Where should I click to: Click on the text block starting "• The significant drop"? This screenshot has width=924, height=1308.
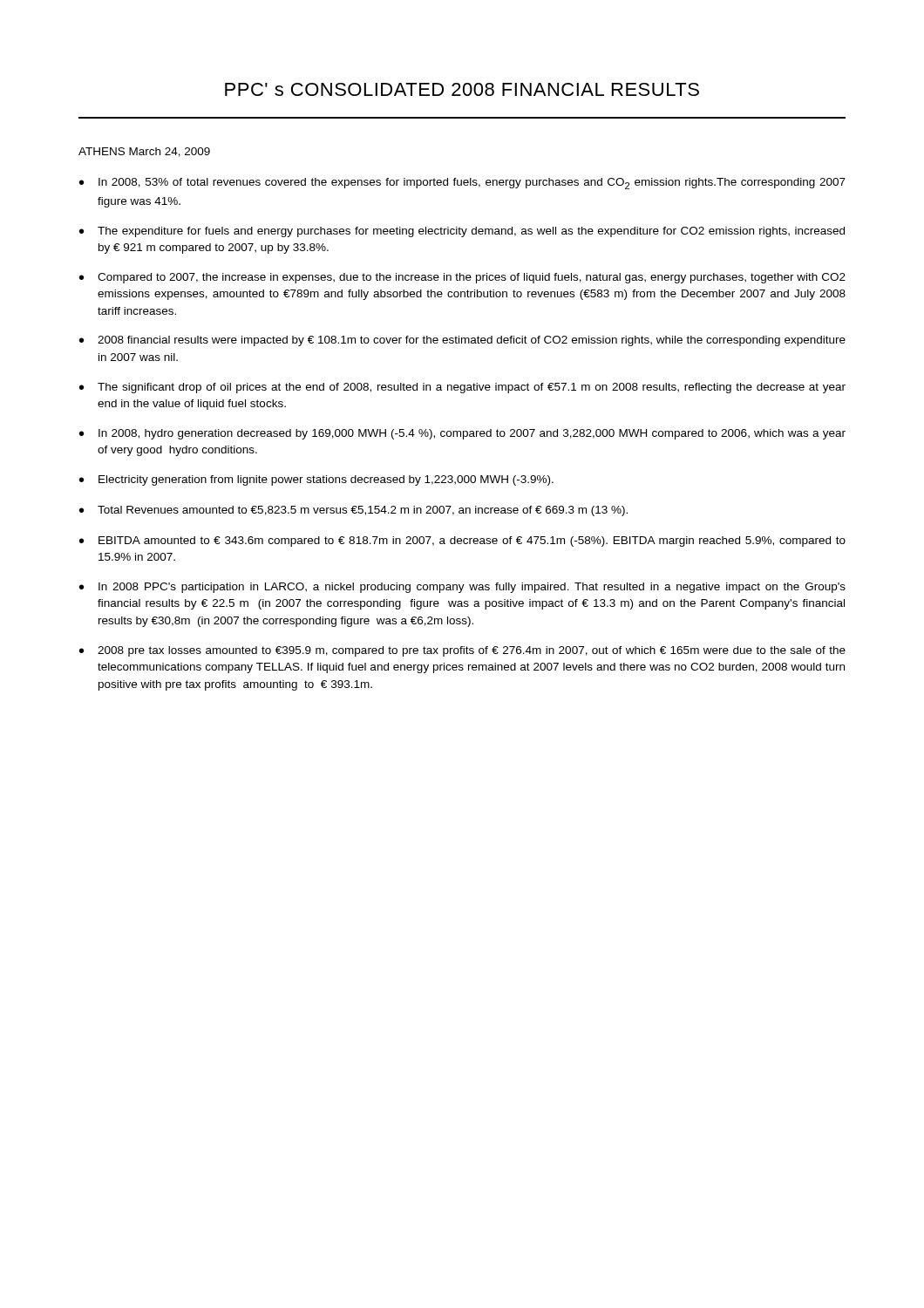click(x=462, y=395)
